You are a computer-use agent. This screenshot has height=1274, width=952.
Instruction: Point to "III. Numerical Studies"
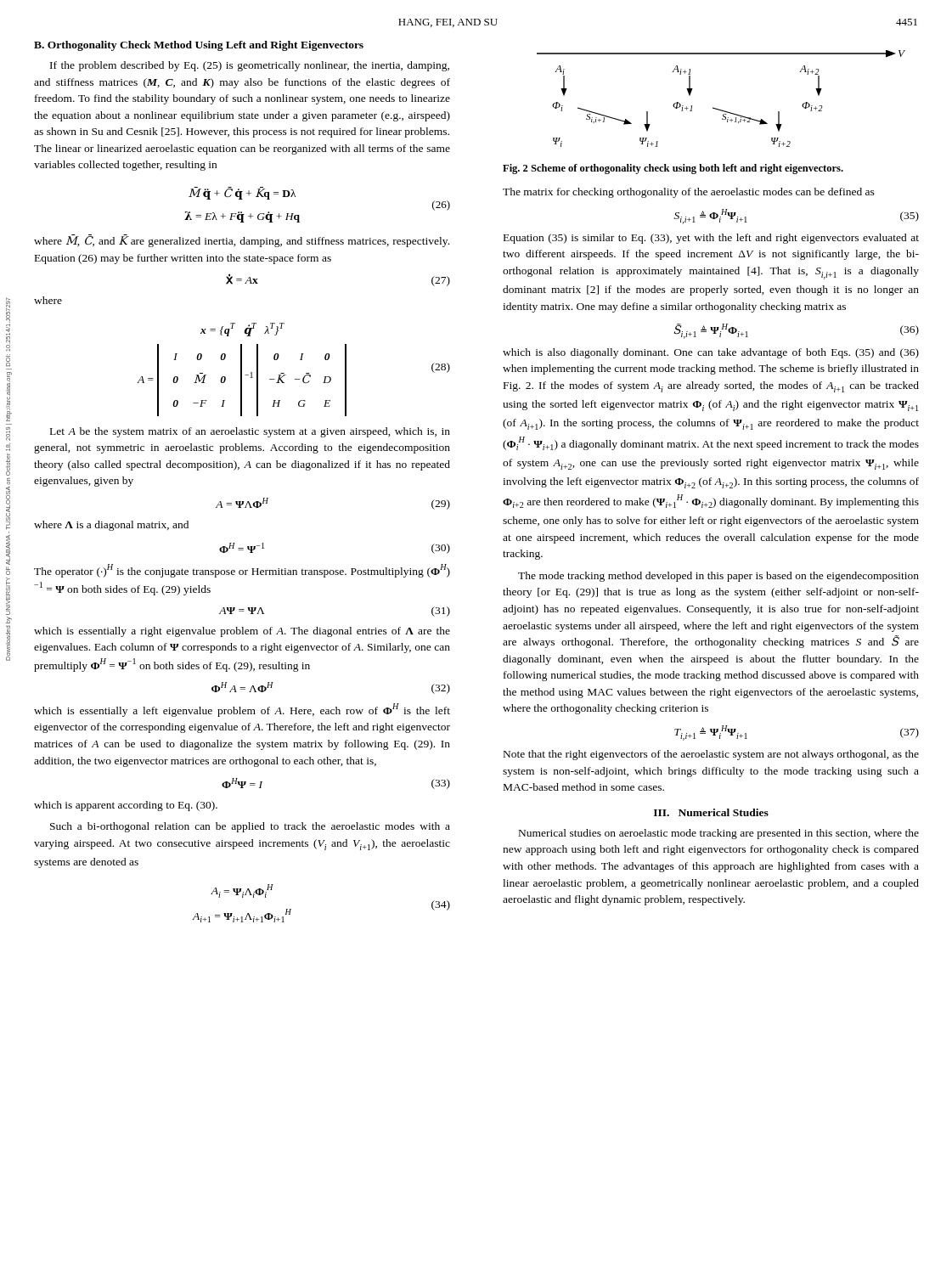coord(711,812)
